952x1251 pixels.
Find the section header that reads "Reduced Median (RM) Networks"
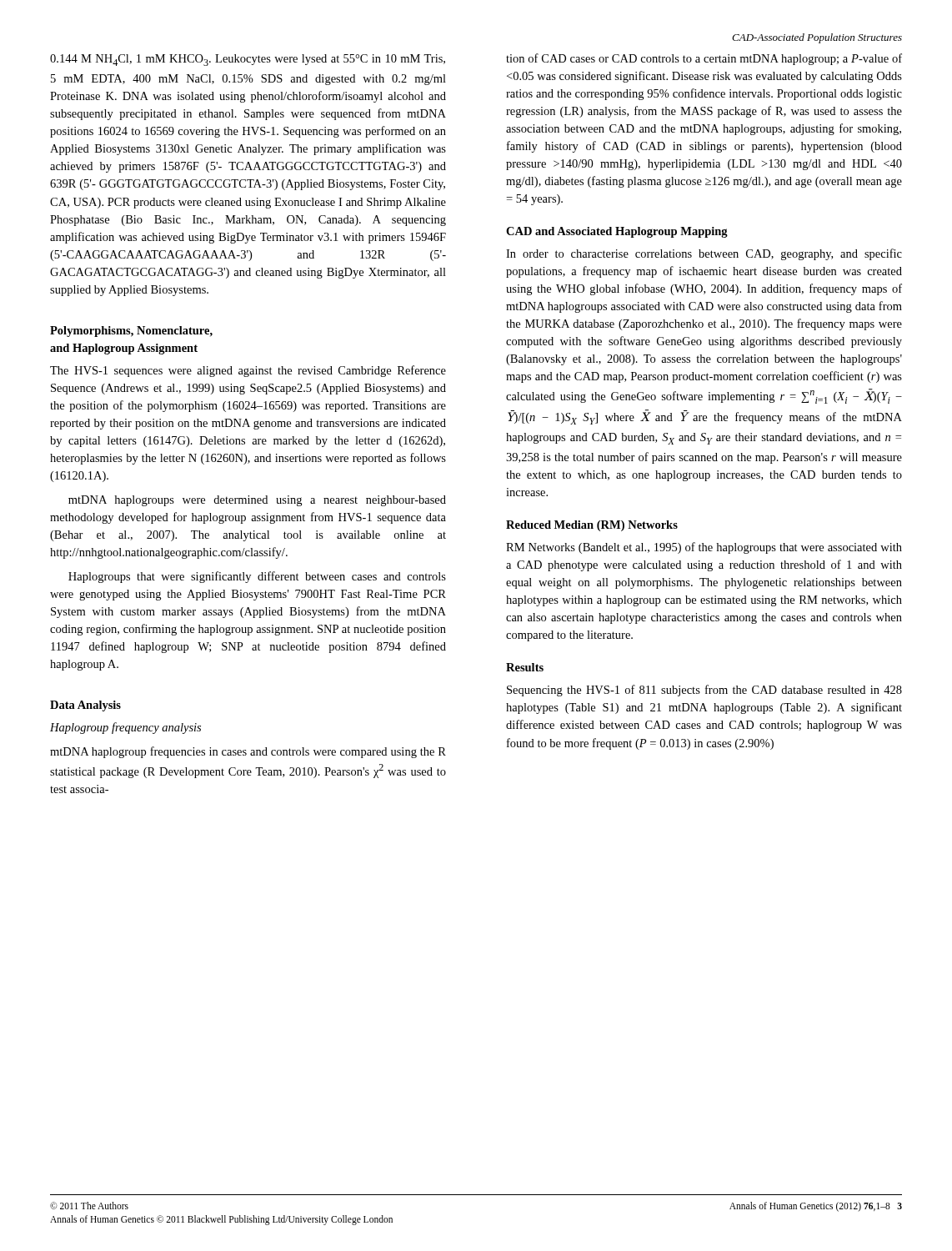592,525
